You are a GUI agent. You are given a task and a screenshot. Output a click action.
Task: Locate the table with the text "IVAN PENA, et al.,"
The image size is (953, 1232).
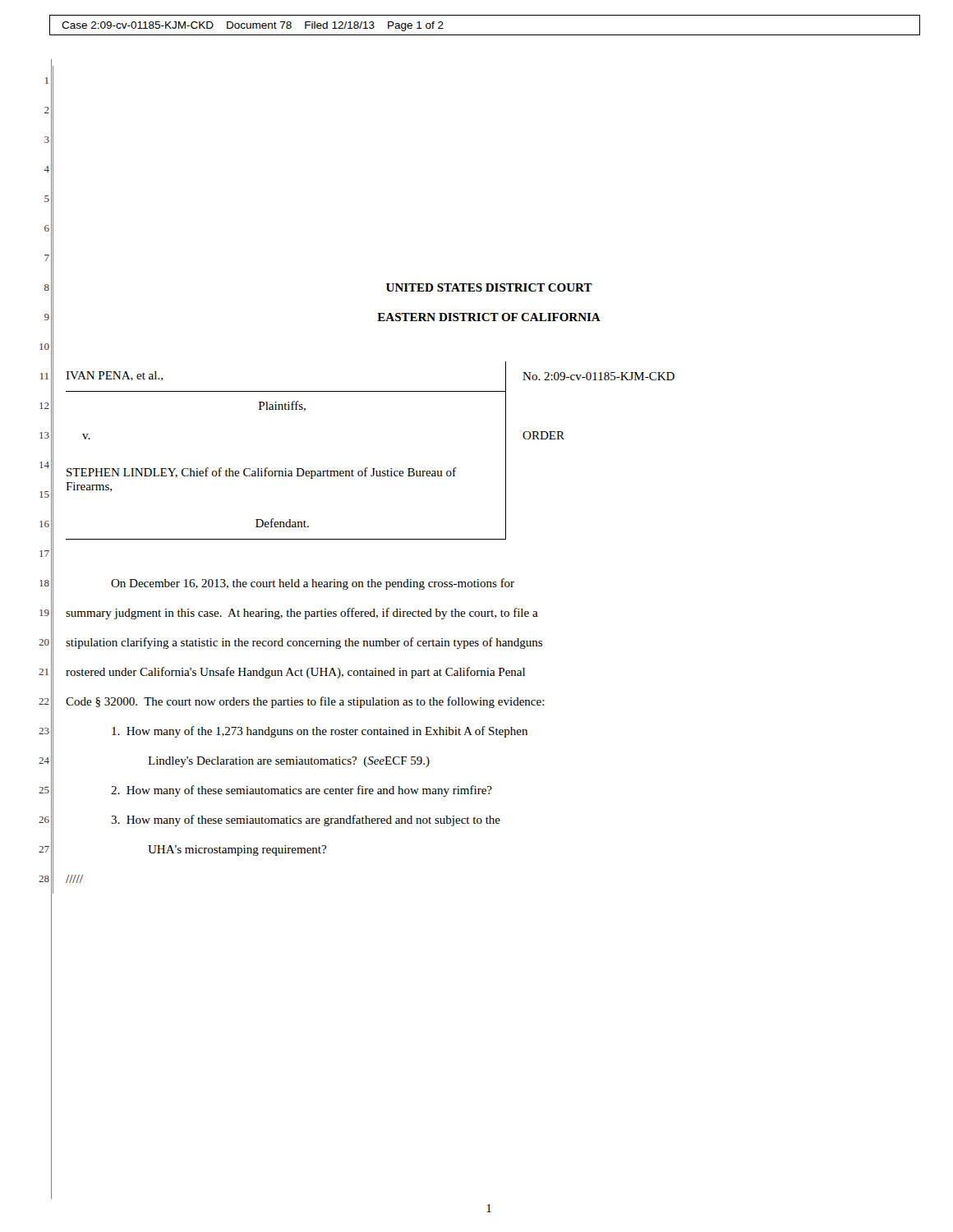[489, 450]
